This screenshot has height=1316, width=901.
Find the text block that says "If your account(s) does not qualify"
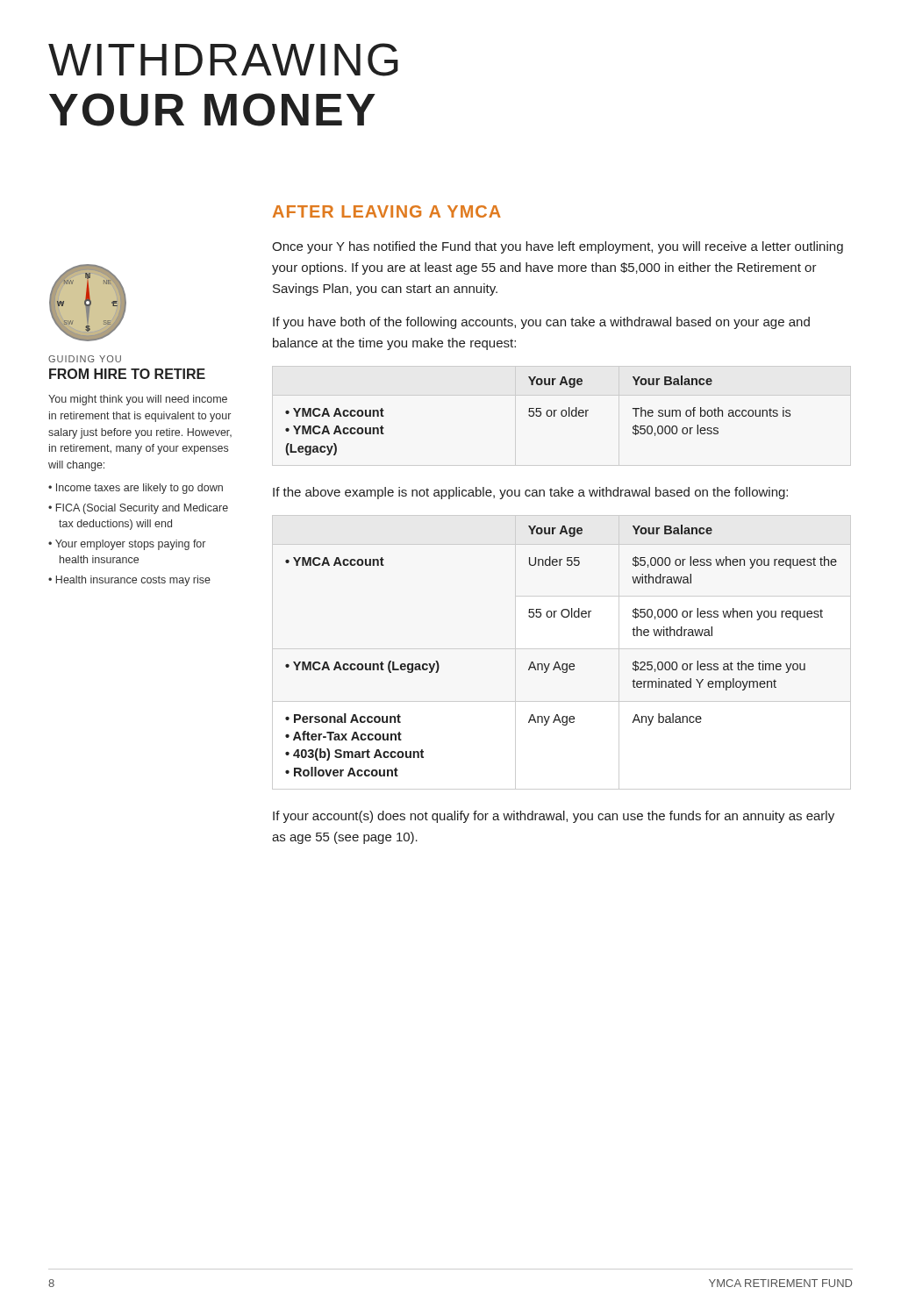(553, 826)
